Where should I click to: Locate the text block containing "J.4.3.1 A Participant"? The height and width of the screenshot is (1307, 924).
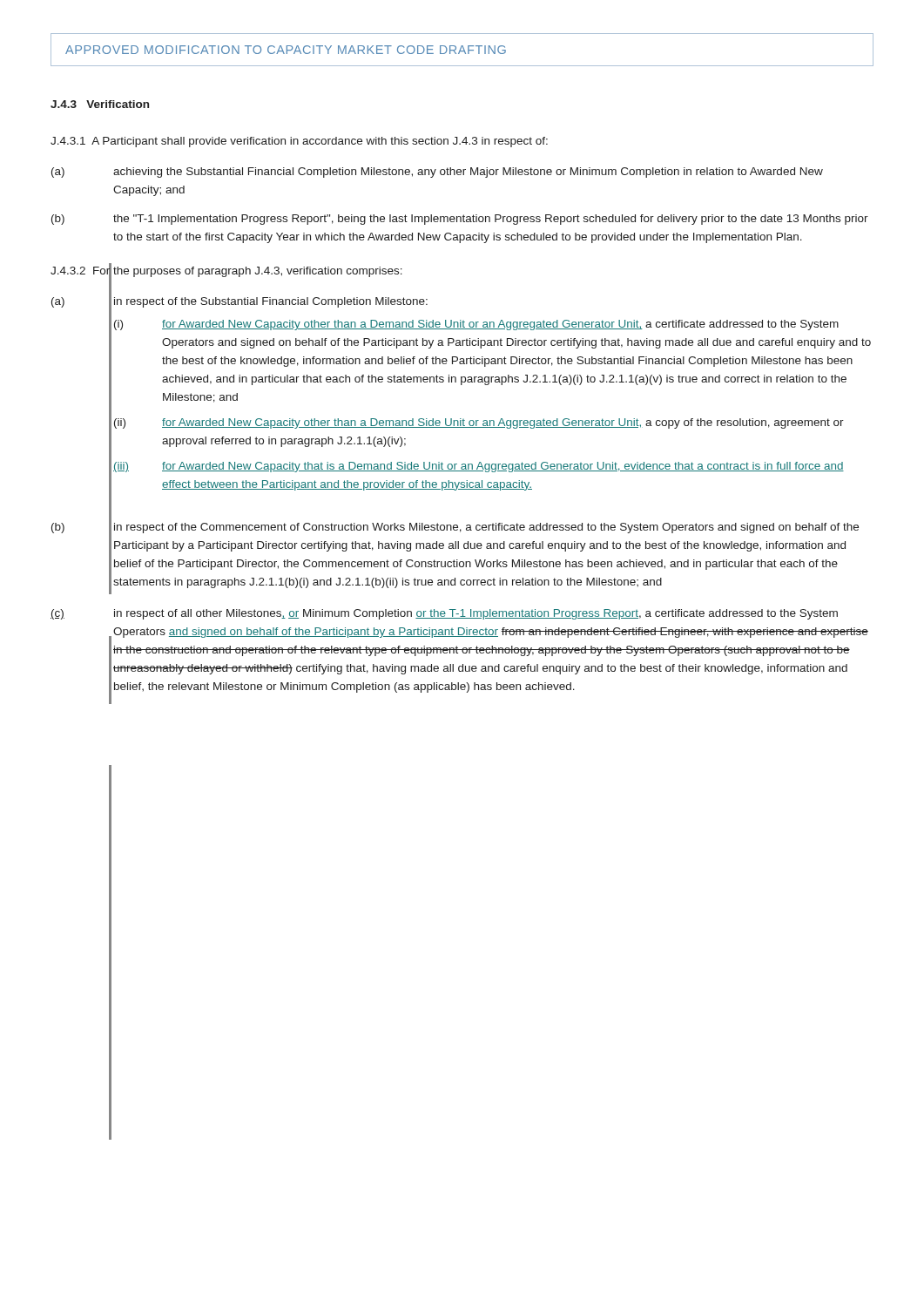click(300, 141)
